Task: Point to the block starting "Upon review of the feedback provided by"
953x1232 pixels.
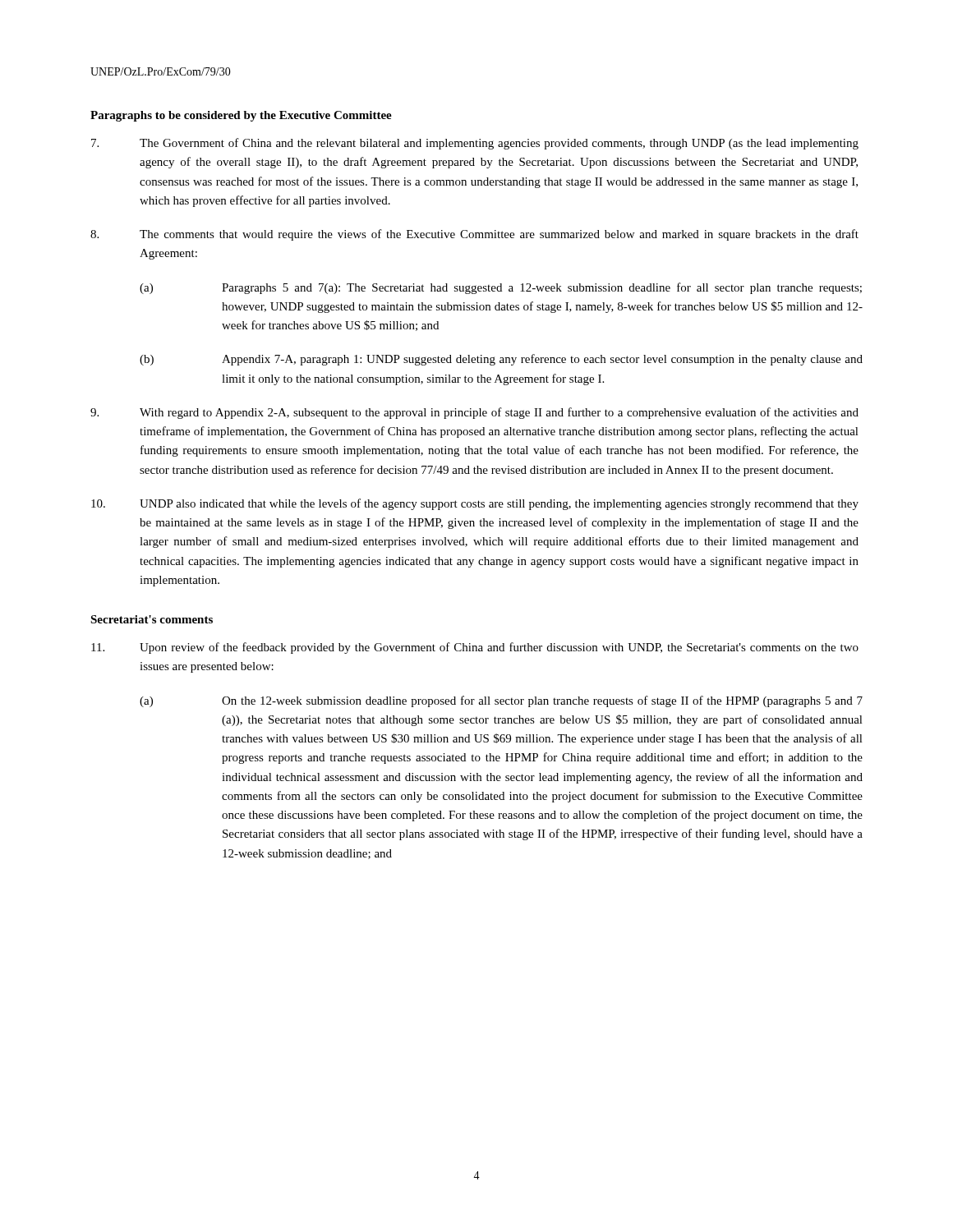Action: [474, 657]
